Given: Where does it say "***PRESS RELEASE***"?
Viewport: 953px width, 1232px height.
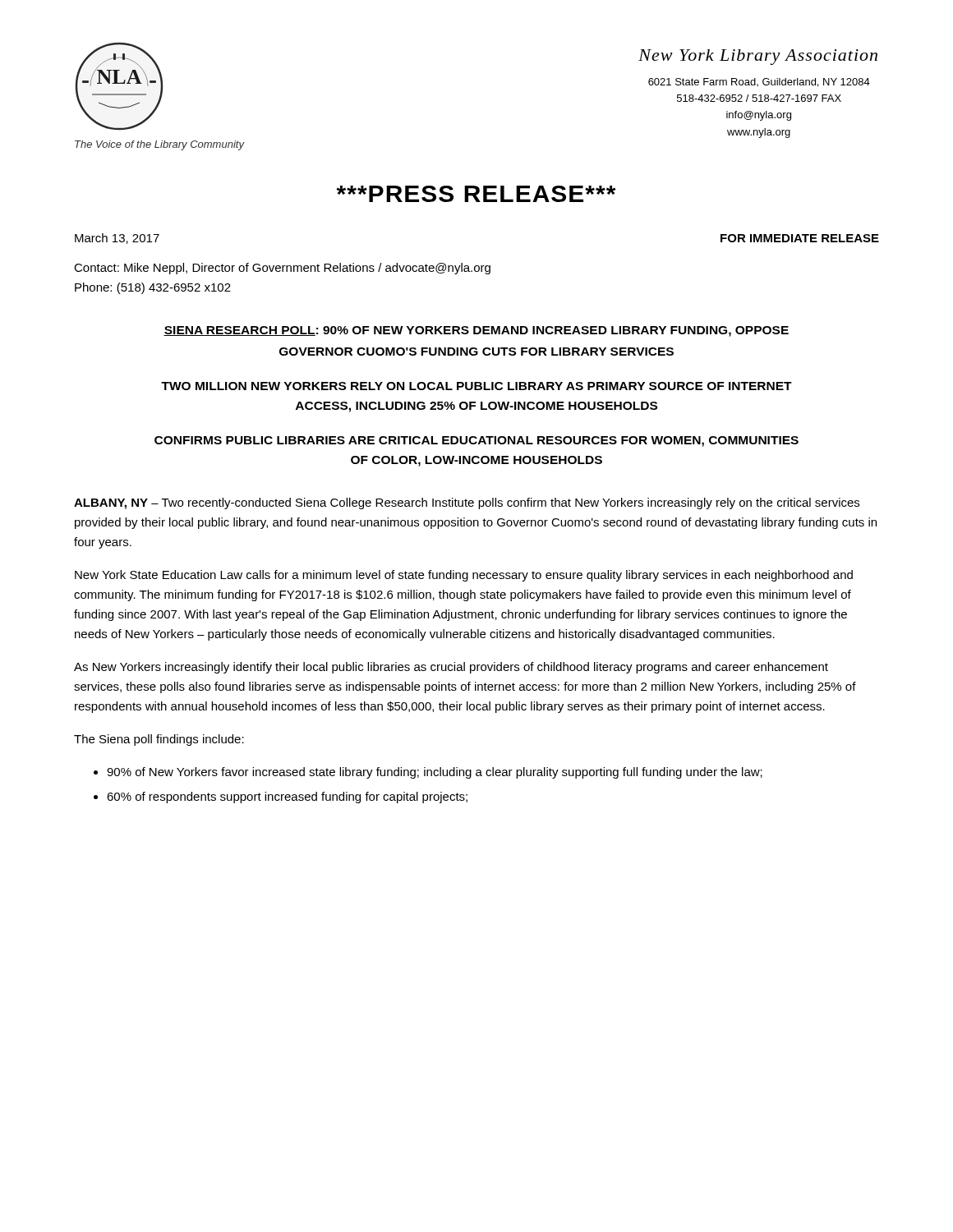Looking at the screenshot, I should coord(476,193).
